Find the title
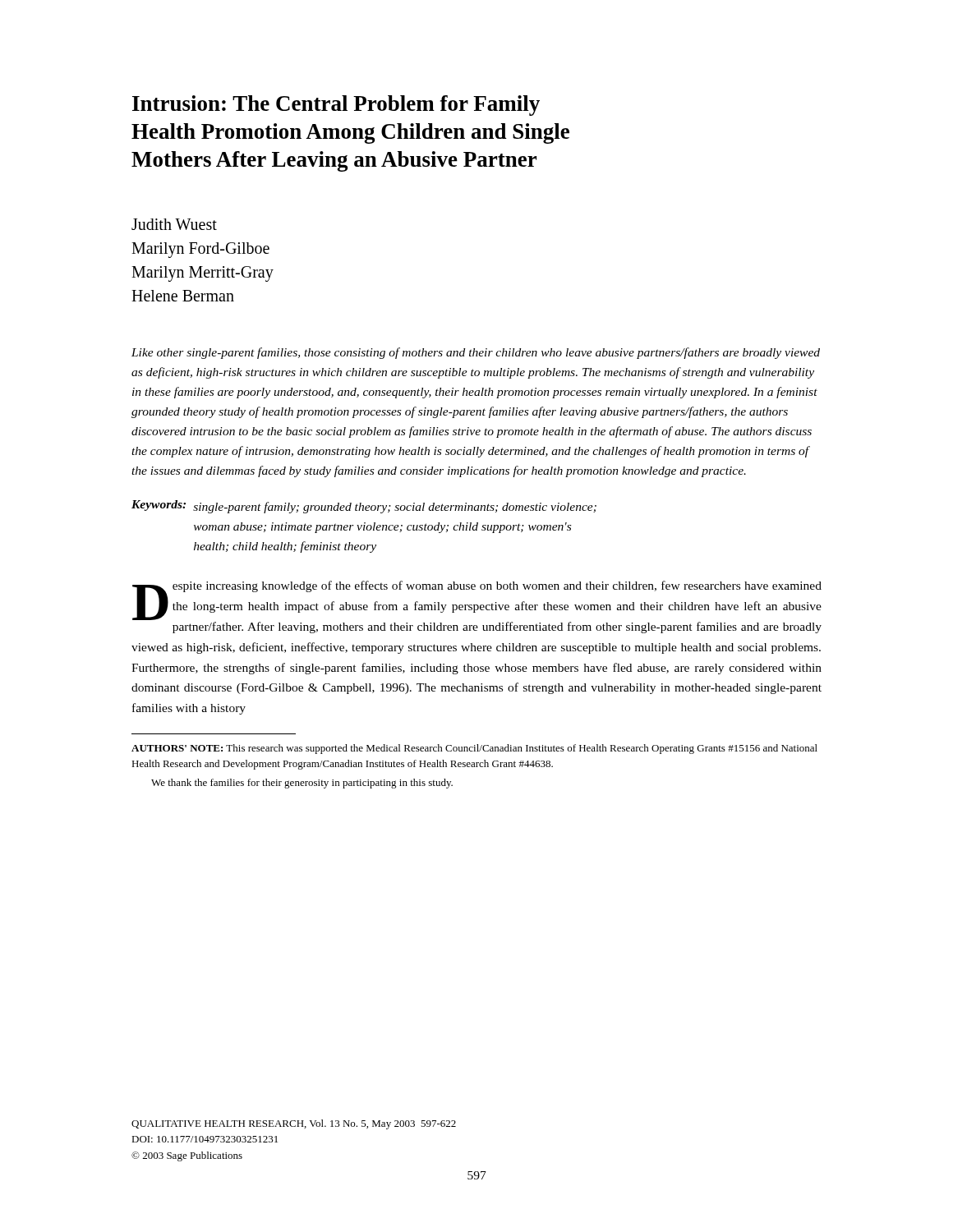The height and width of the screenshot is (1232, 953). point(476,132)
